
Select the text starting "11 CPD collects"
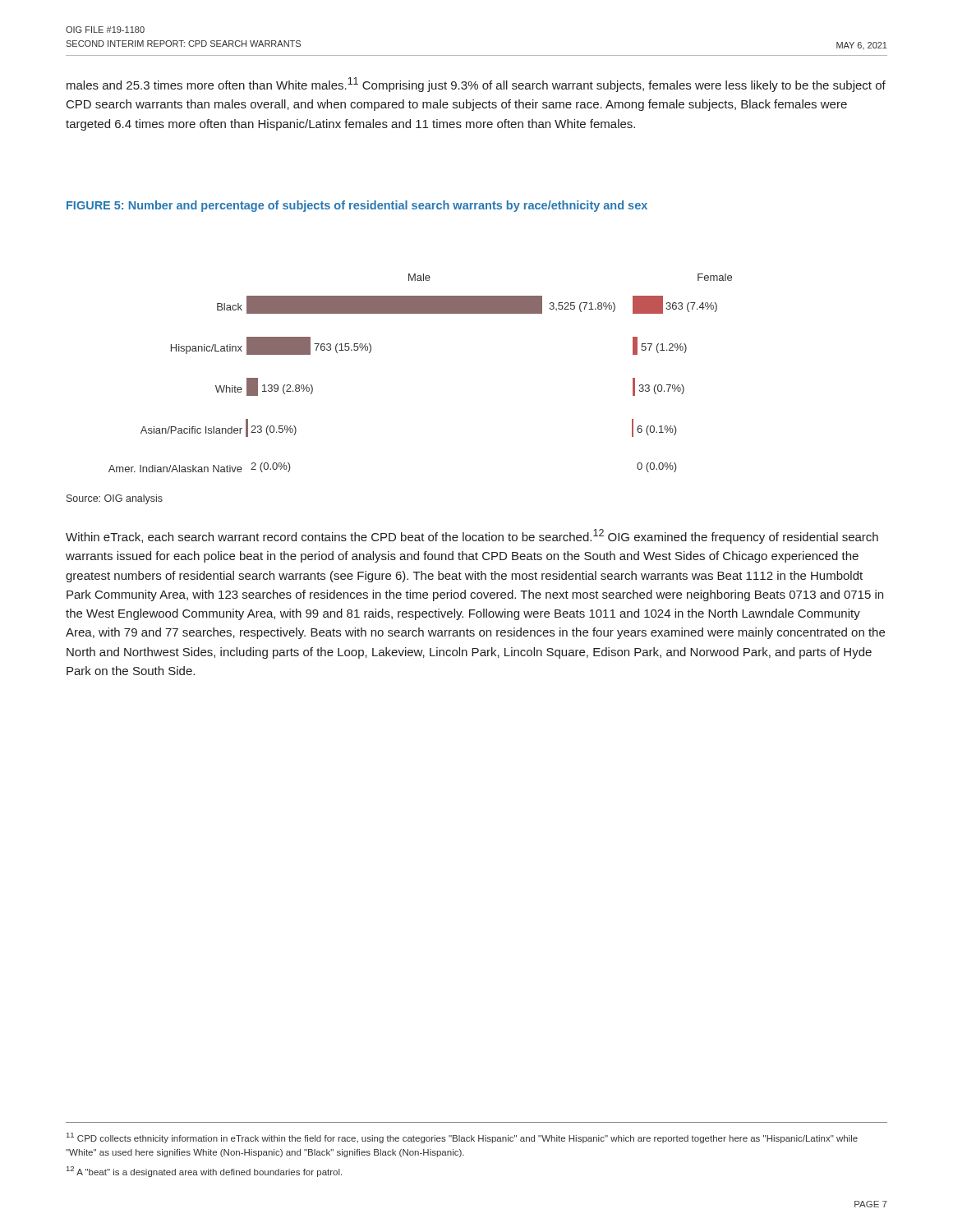(x=462, y=1143)
